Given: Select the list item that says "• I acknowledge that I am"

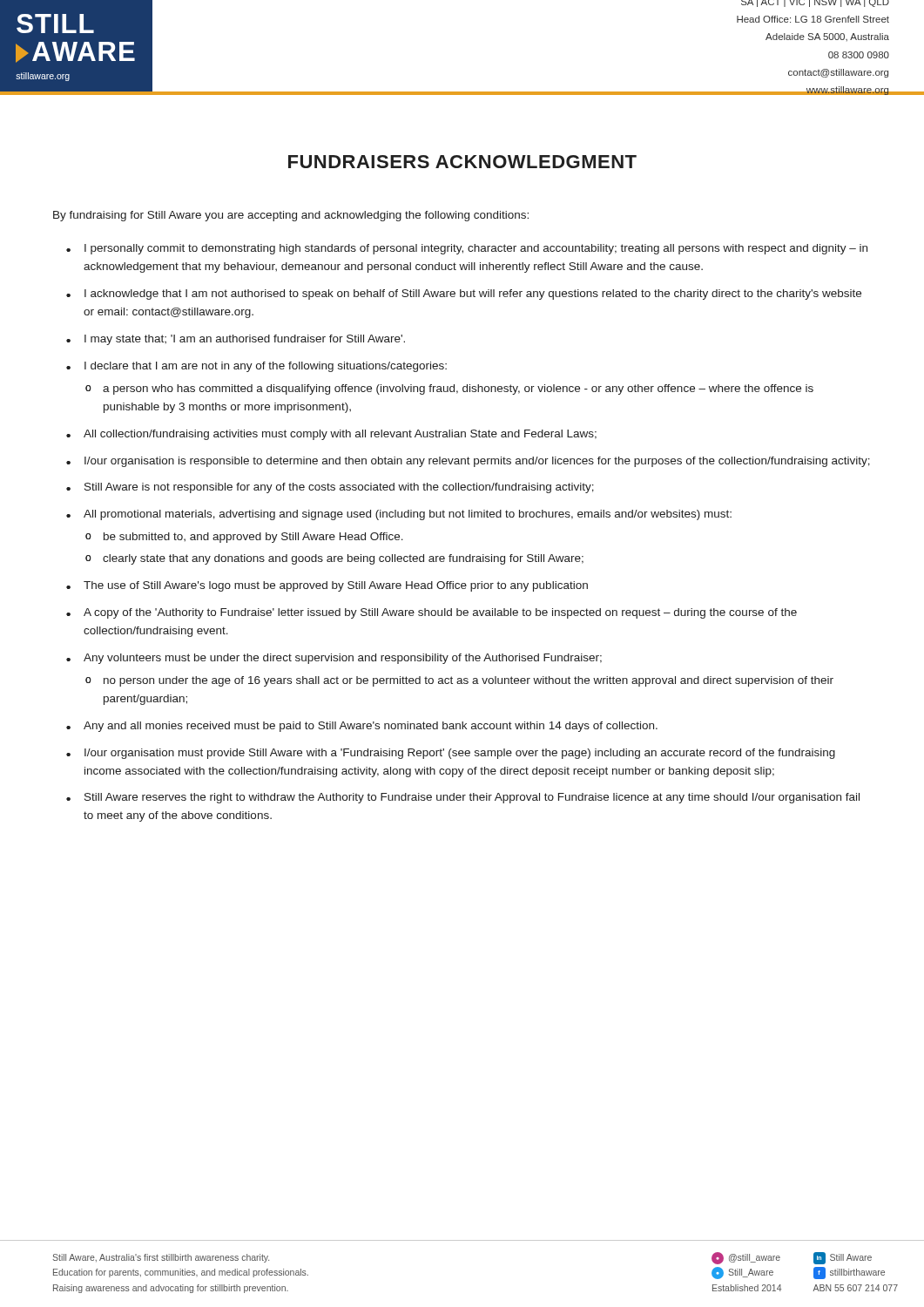Looking at the screenshot, I should 464,302.
